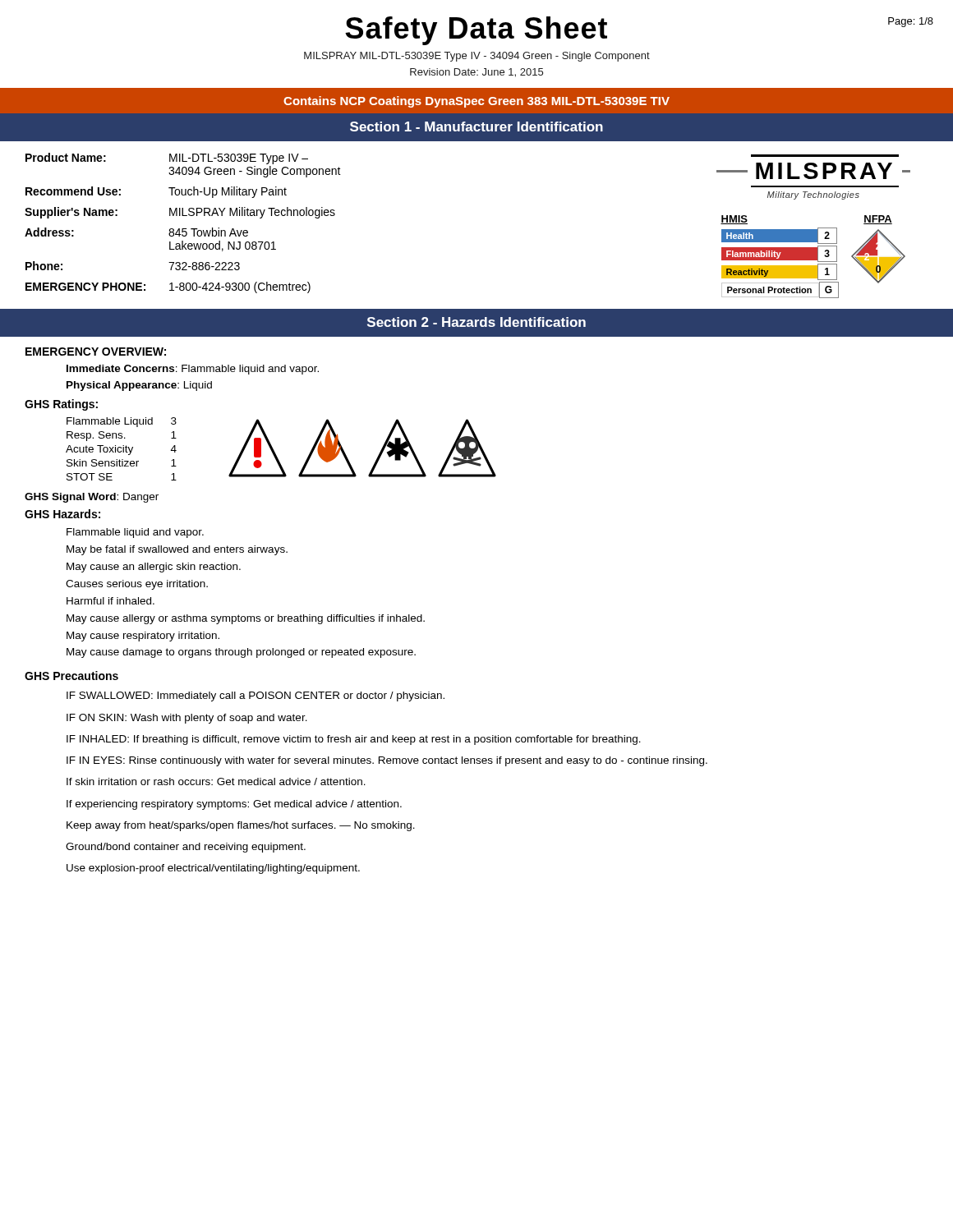Select the text block starting "Safety Data Sheet"
Screen dimensions: 1232x953
point(476,28)
